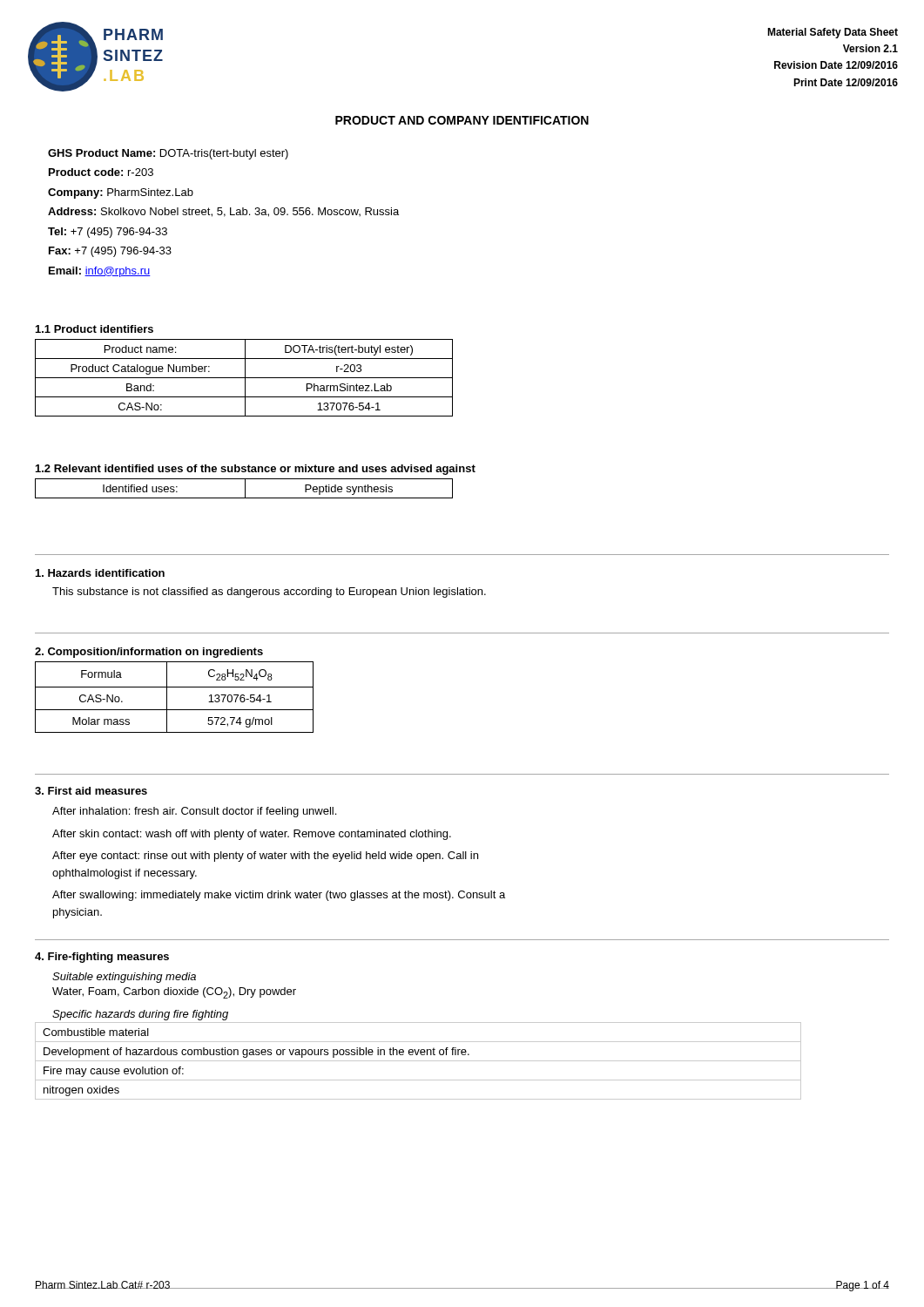Locate the text "1. Hazards identification"
924x1307 pixels.
click(x=100, y=573)
